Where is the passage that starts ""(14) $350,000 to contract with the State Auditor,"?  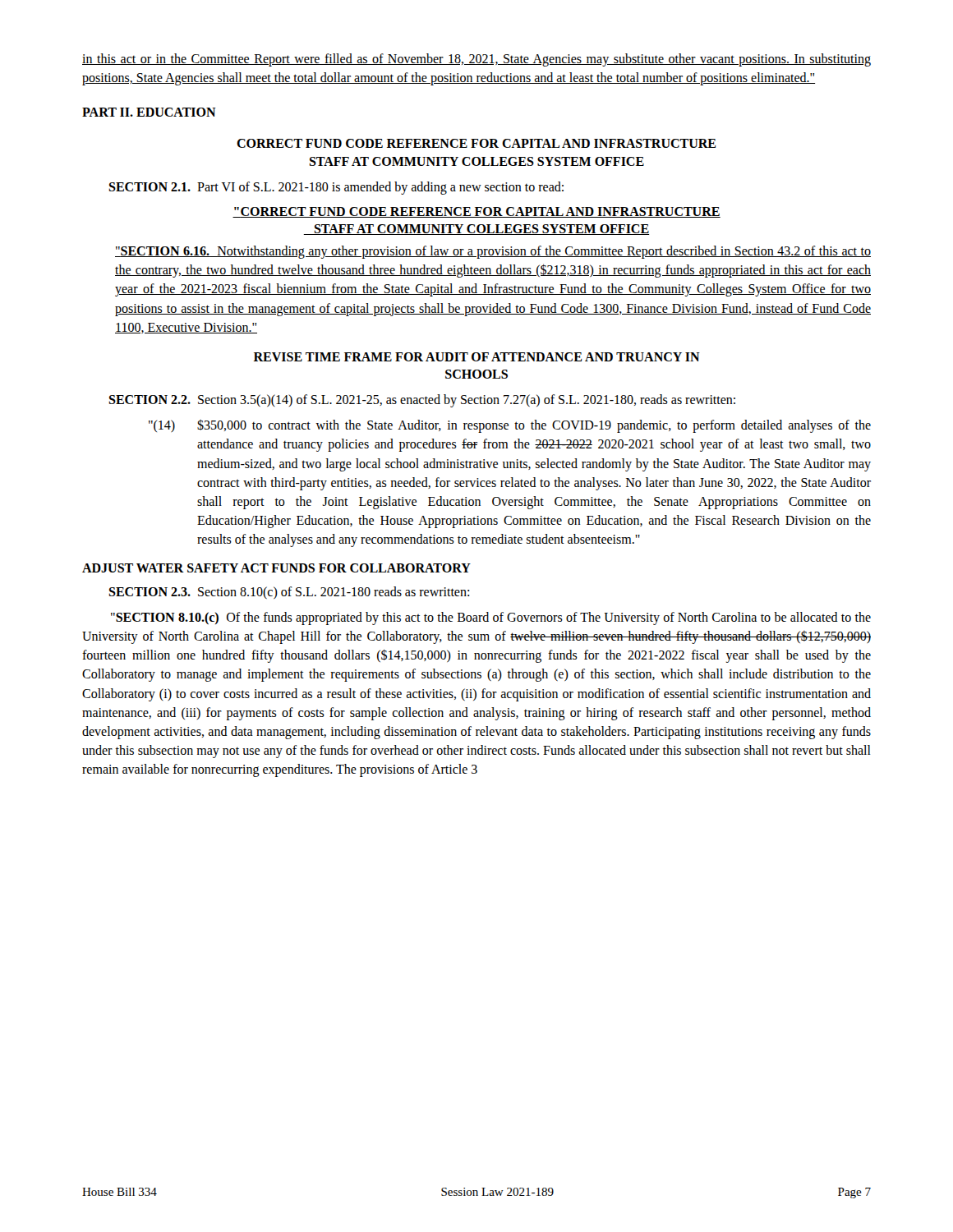tap(509, 482)
